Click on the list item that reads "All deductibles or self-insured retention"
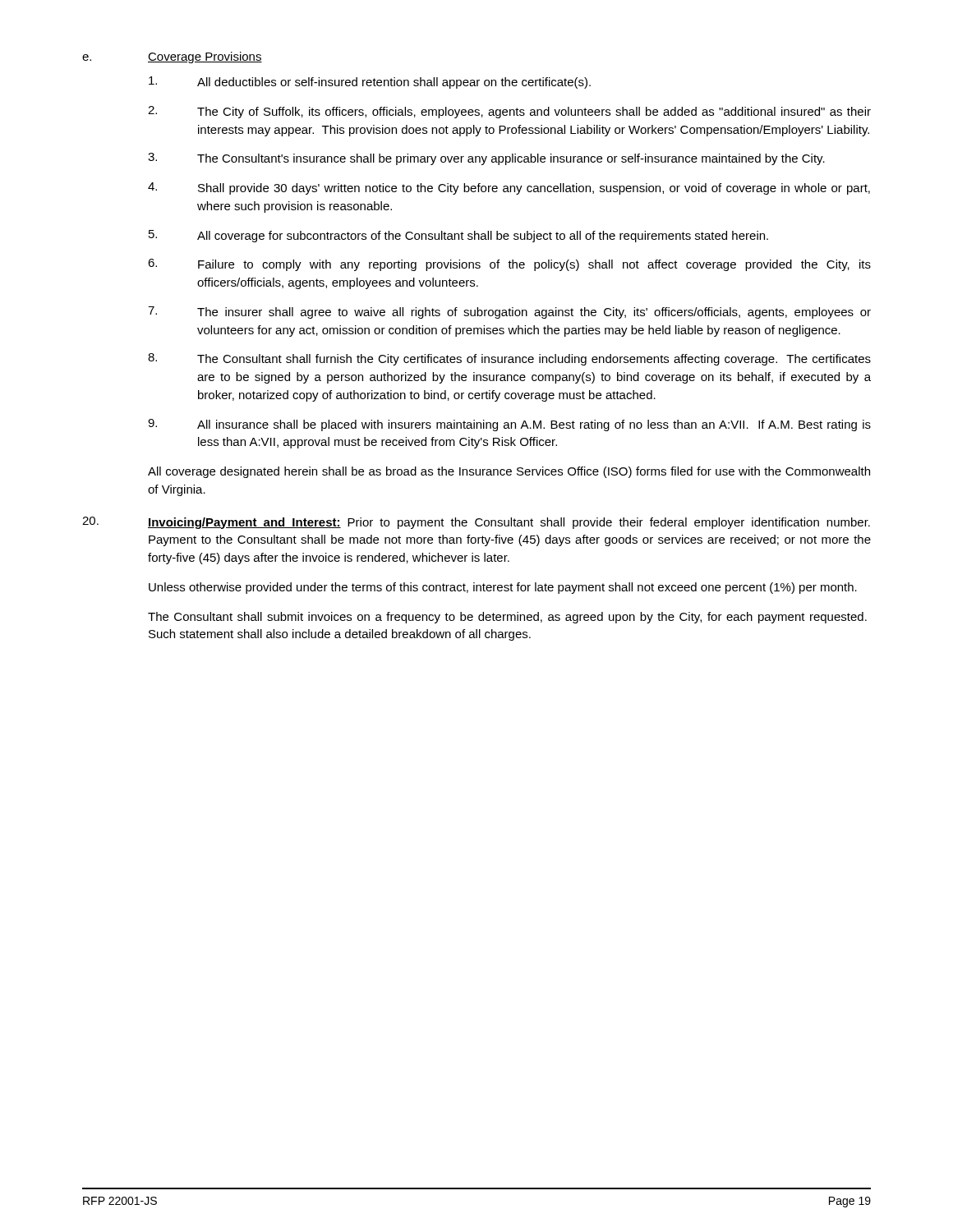 tap(370, 82)
